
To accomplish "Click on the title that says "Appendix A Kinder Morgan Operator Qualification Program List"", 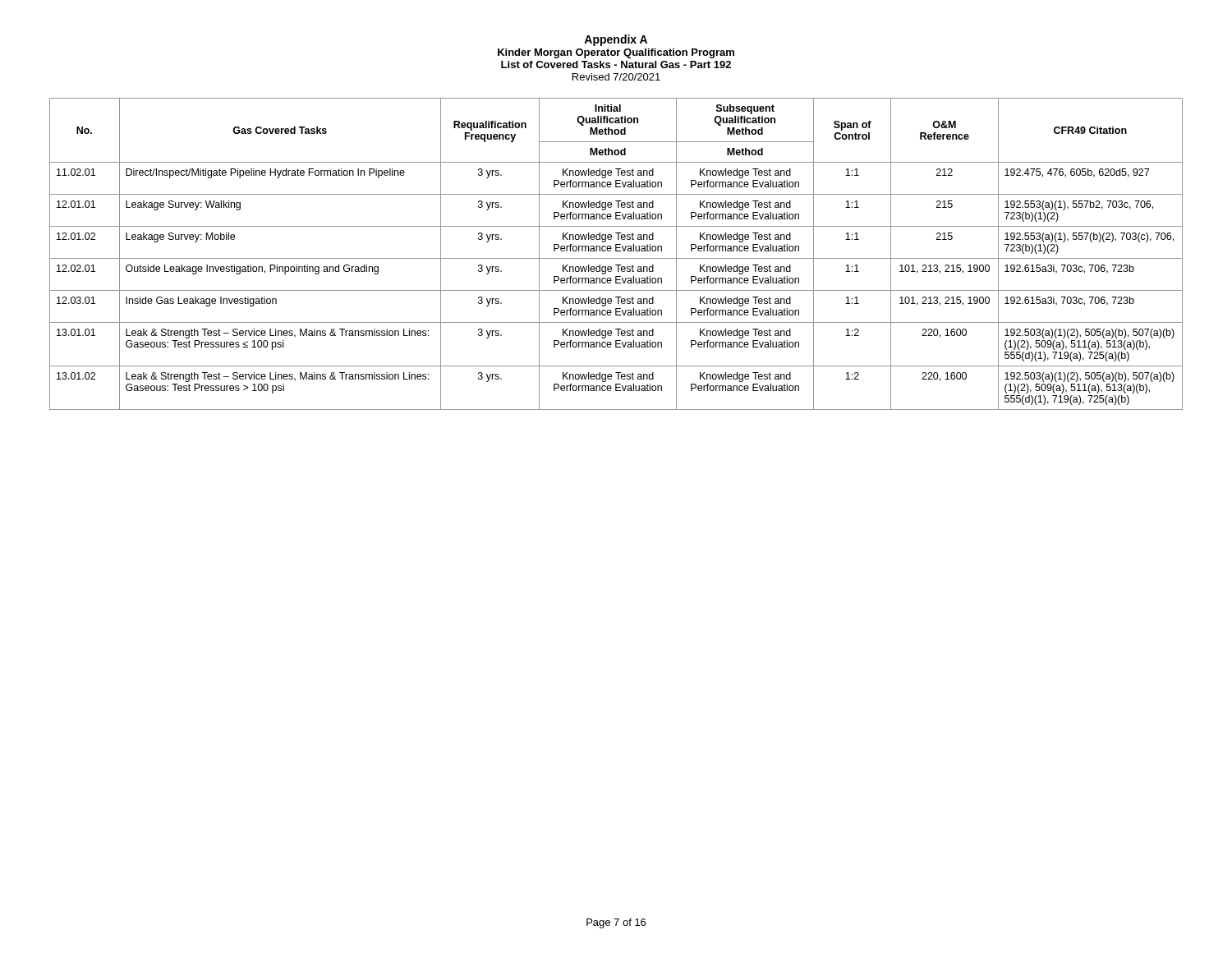I will pos(616,58).
